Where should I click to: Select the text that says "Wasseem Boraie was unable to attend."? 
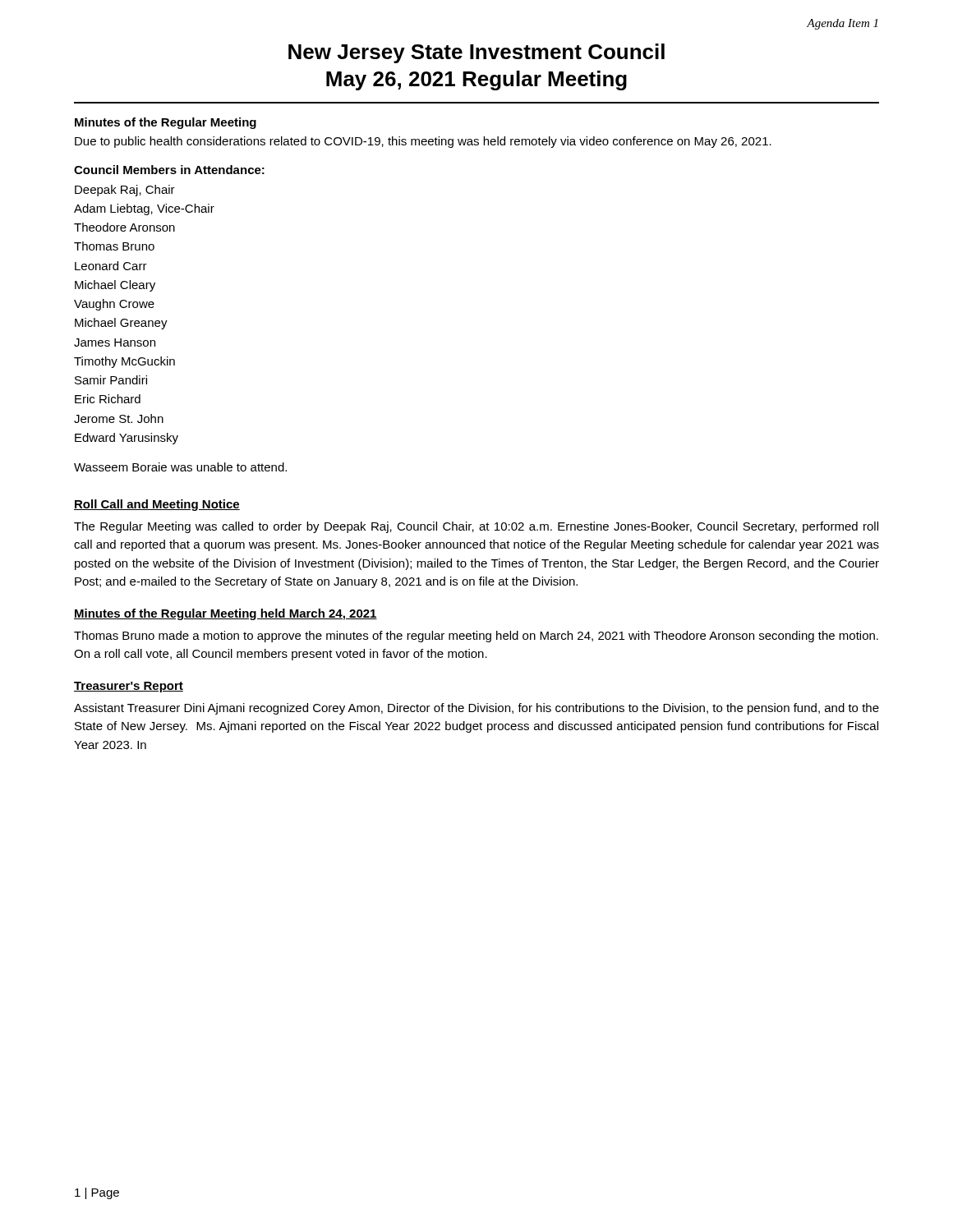181,467
